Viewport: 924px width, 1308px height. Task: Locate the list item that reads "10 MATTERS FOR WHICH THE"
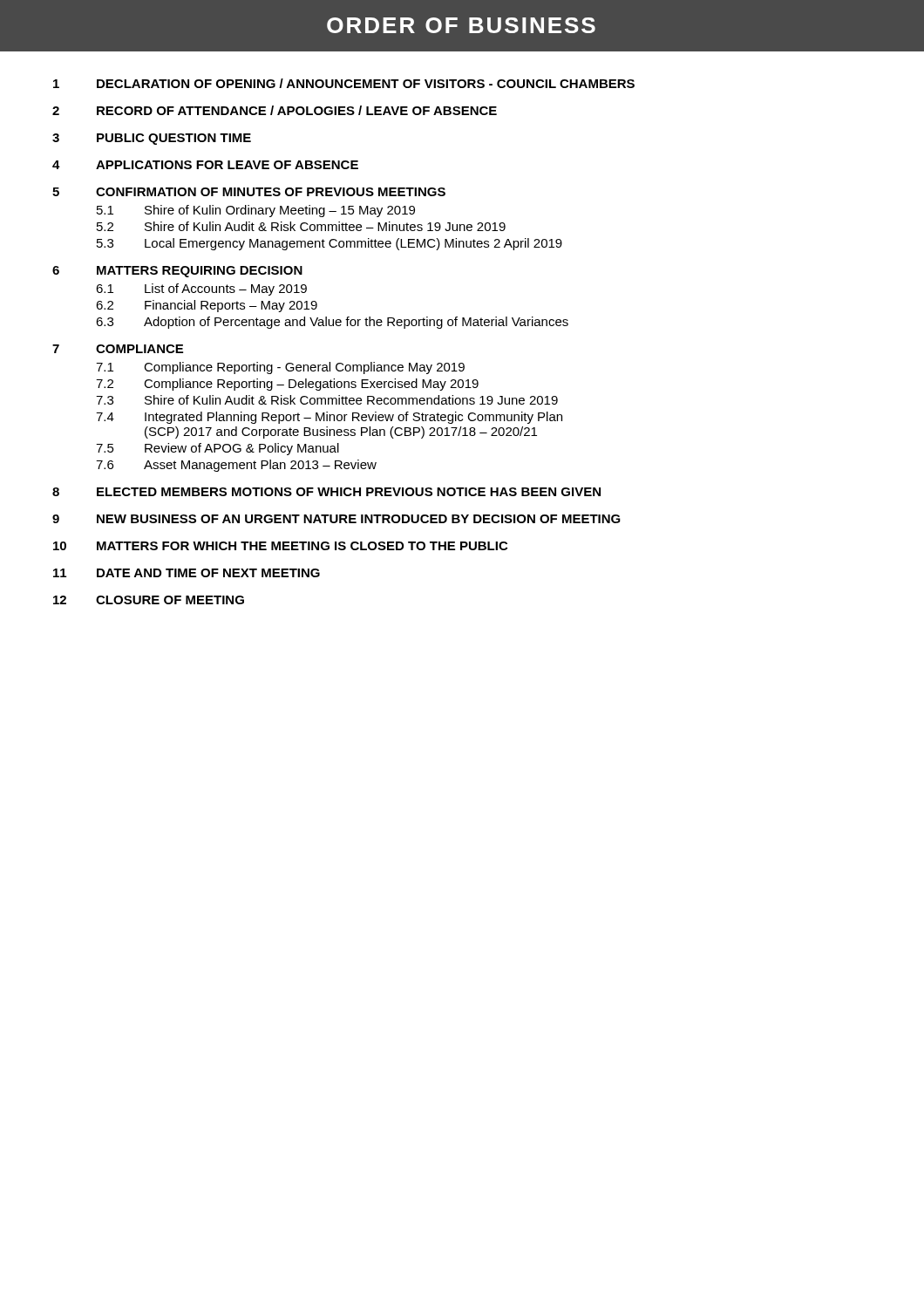pyautogui.click(x=280, y=545)
